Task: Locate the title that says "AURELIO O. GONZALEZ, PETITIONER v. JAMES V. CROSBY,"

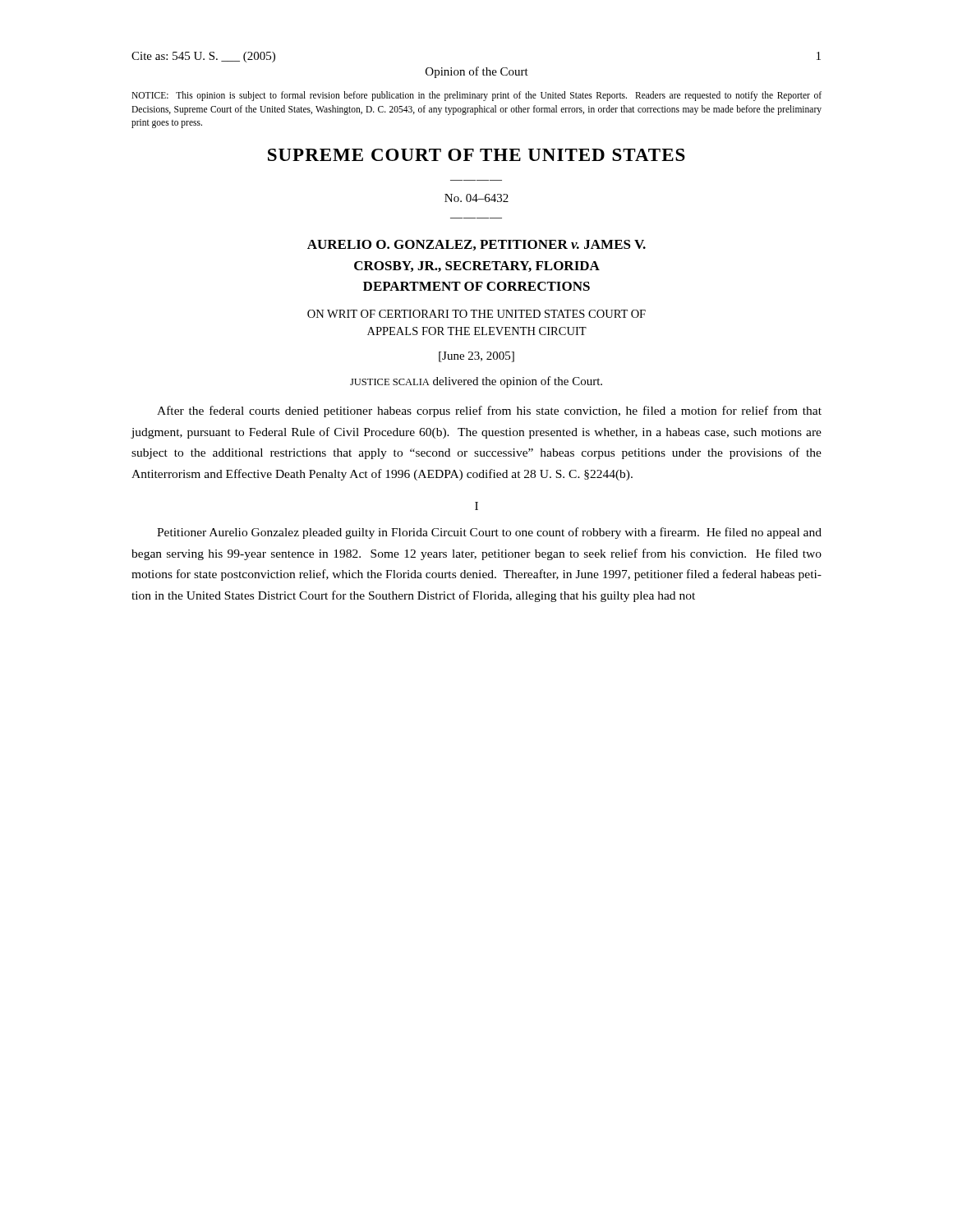Action: point(476,265)
